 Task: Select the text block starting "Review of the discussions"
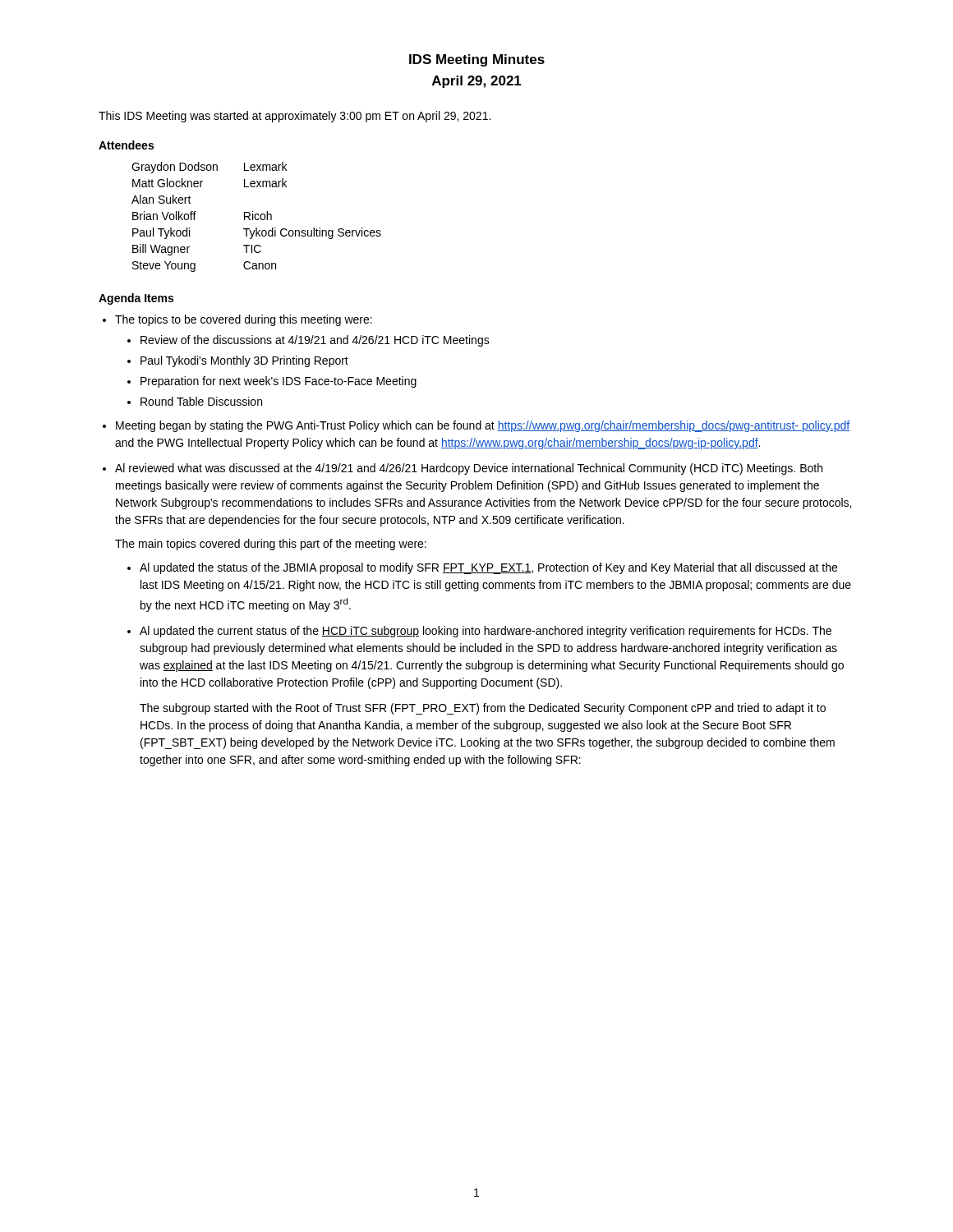tap(315, 340)
